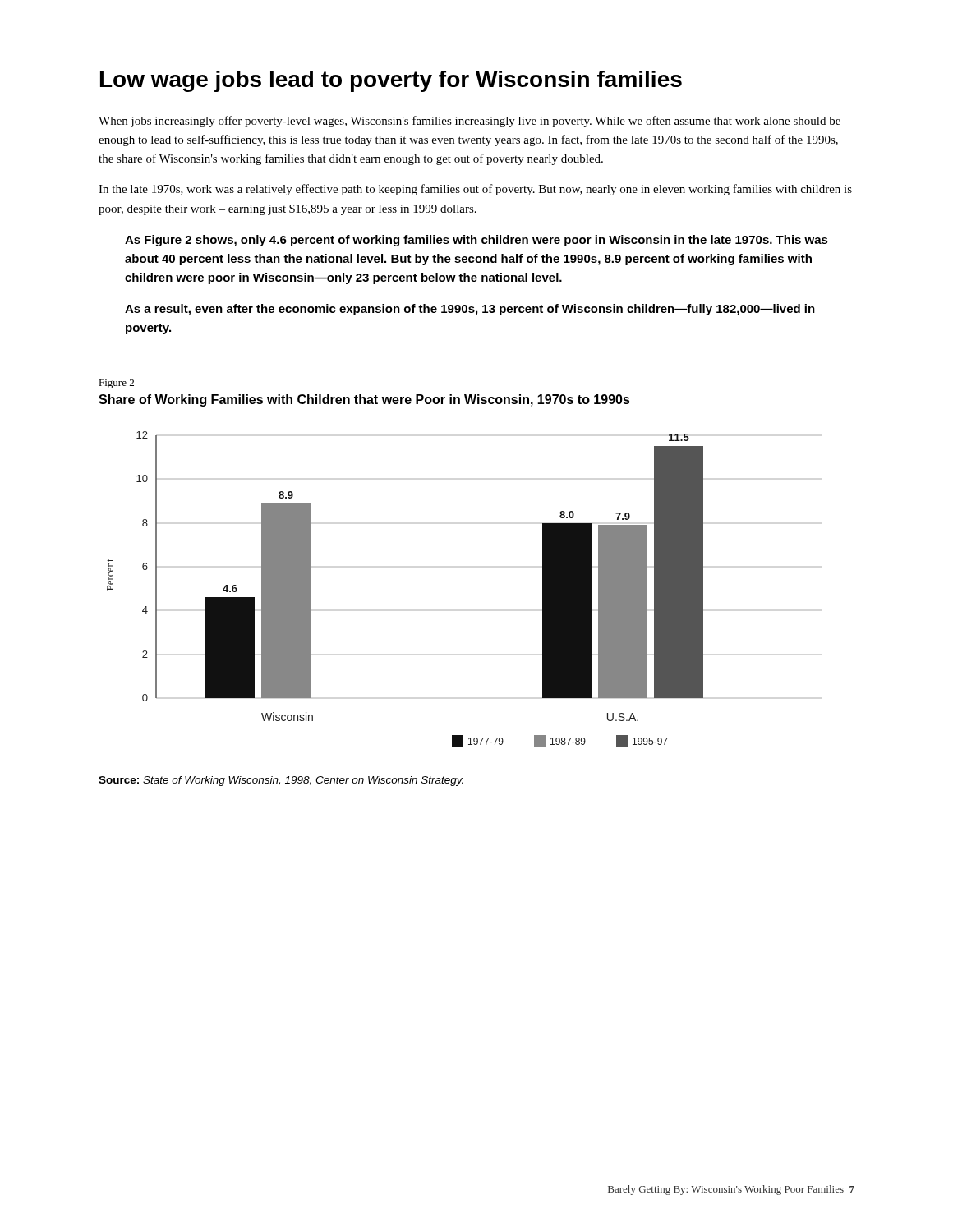953x1232 pixels.
Task: Find the caption containing "Figure 2"
Action: pyautogui.click(x=117, y=382)
